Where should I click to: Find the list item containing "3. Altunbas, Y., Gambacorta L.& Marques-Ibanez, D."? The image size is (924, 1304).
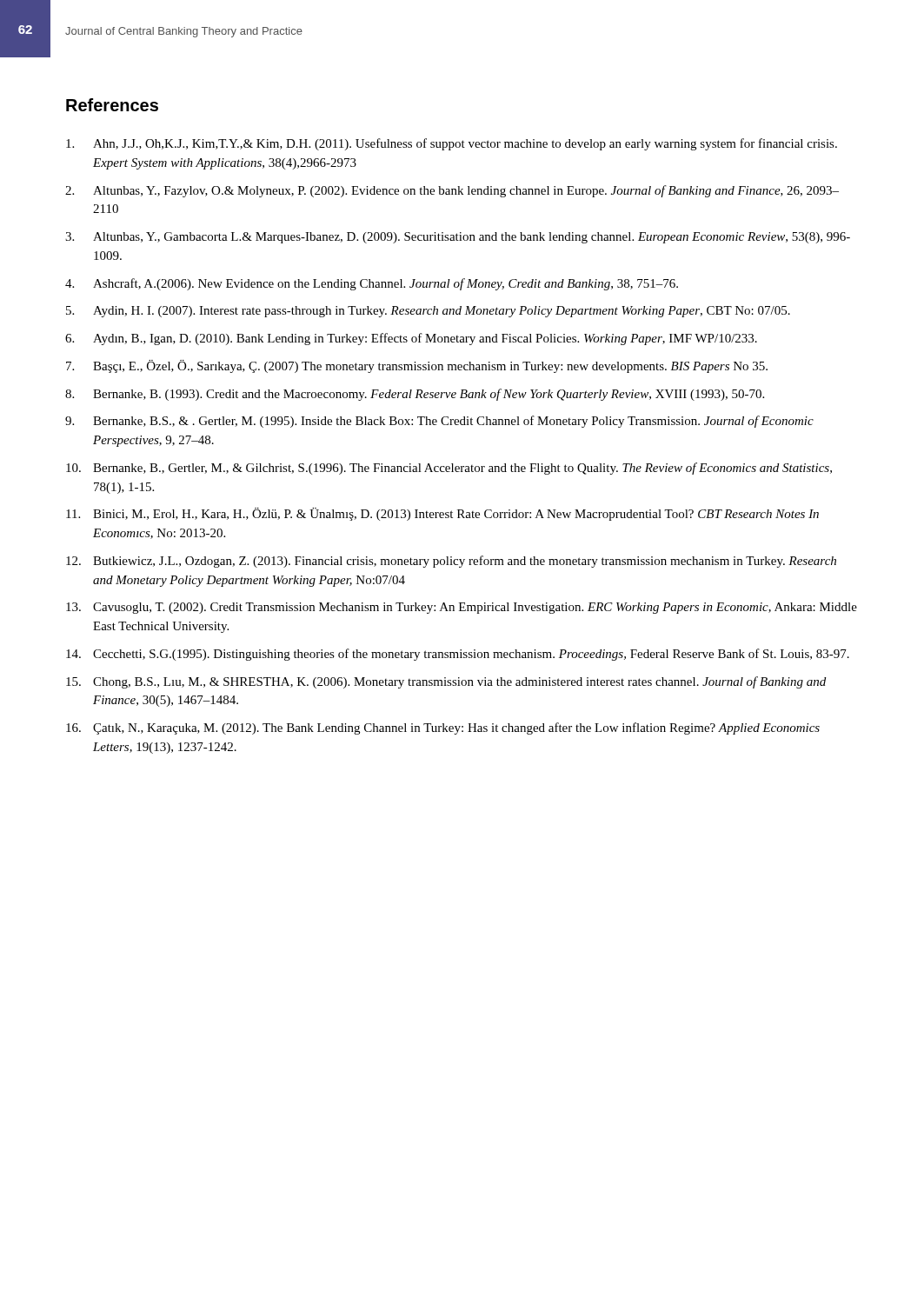462,247
